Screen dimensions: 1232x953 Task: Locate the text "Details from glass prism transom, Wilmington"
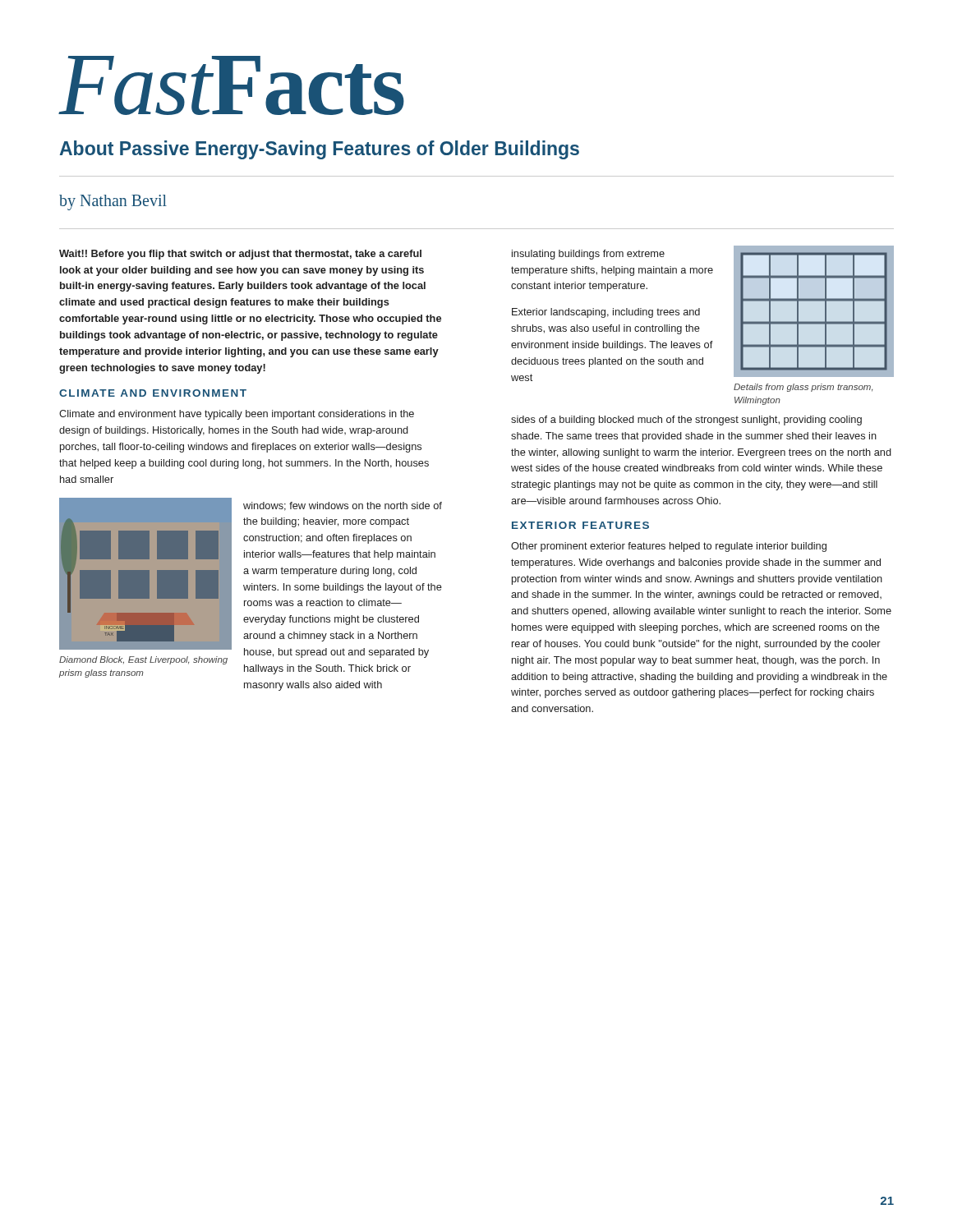click(x=814, y=393)
